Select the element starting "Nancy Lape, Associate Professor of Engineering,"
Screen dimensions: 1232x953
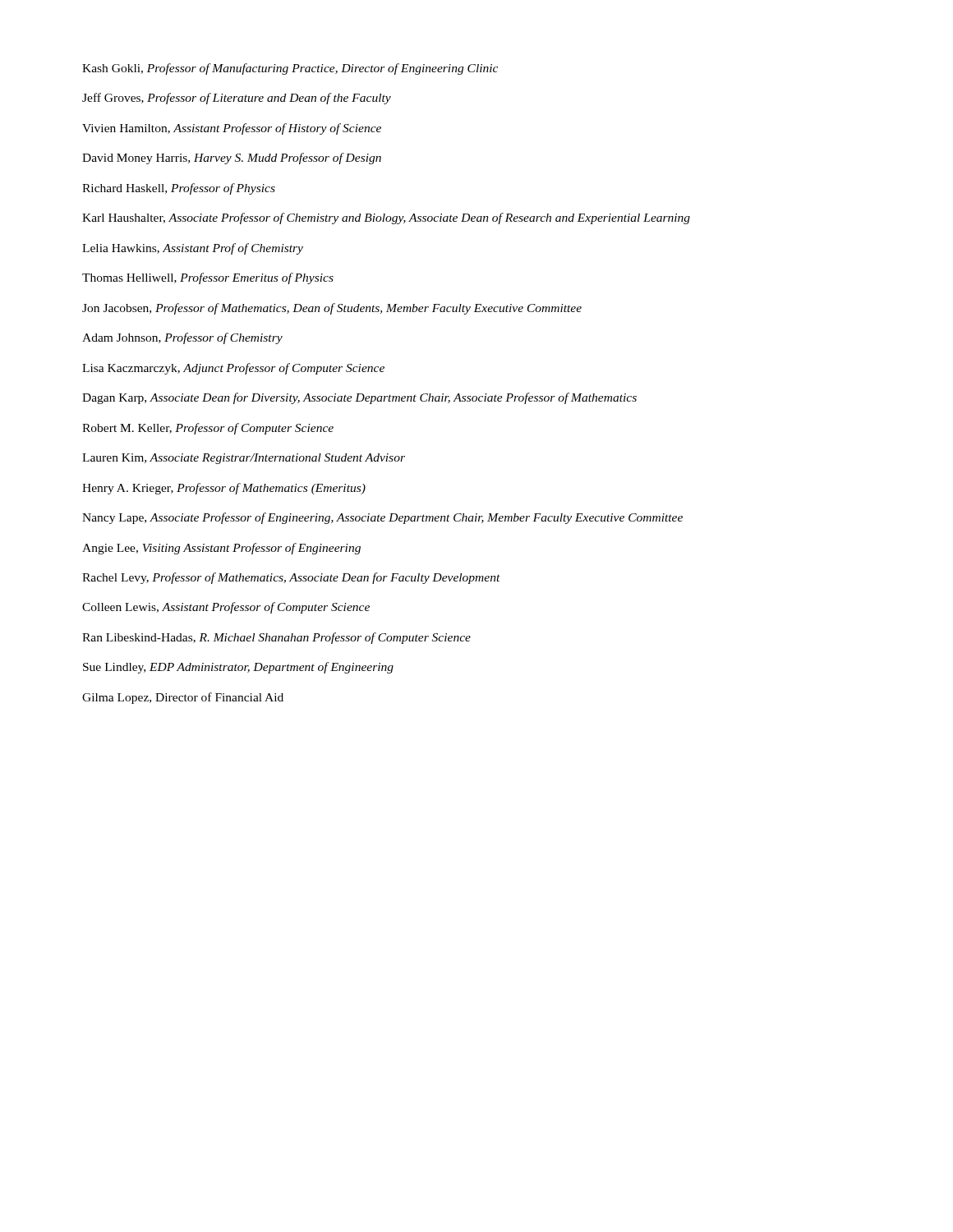pos(383,517)
